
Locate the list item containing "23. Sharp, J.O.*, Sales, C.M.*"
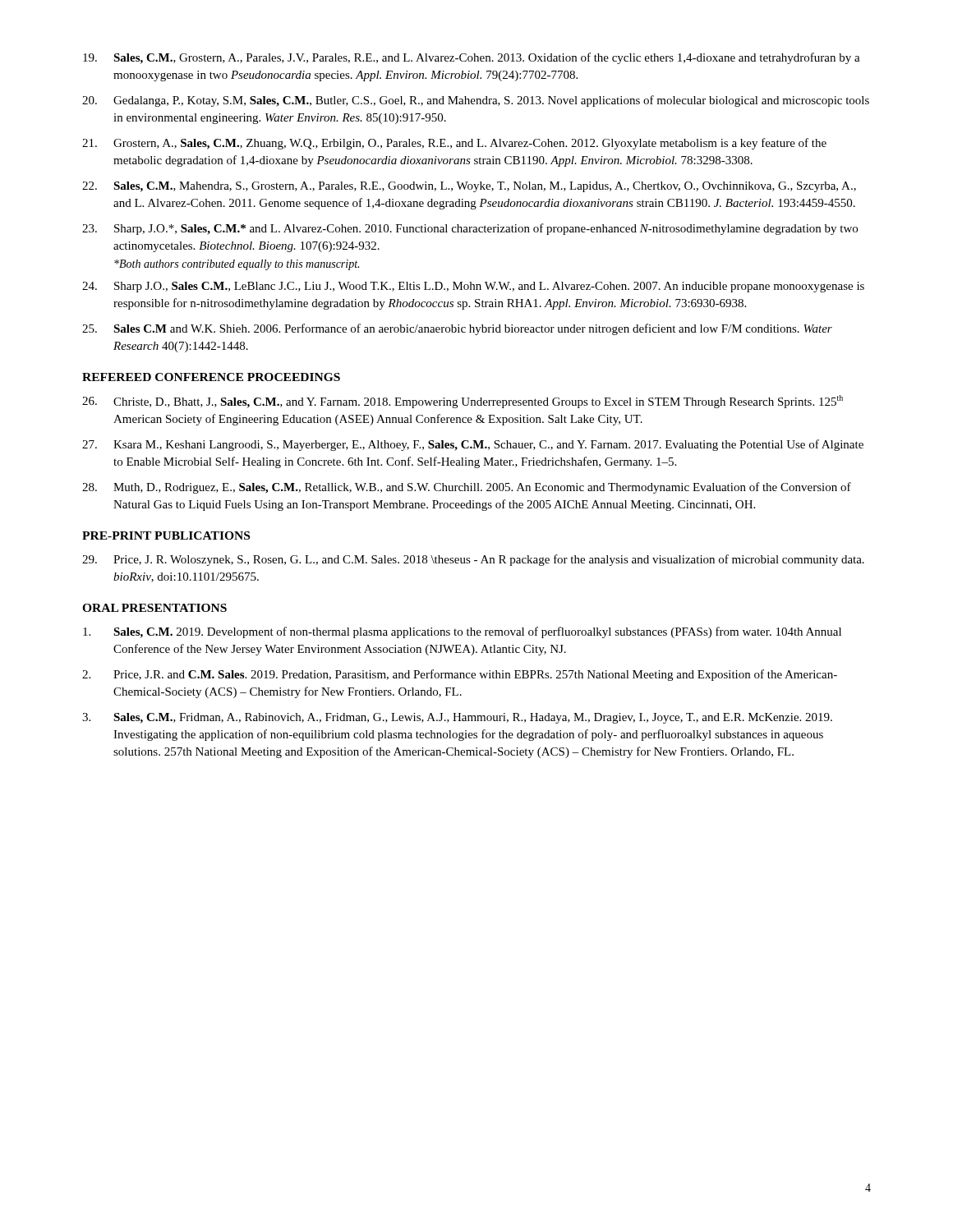pyautogui.click(x=476, y=237)
